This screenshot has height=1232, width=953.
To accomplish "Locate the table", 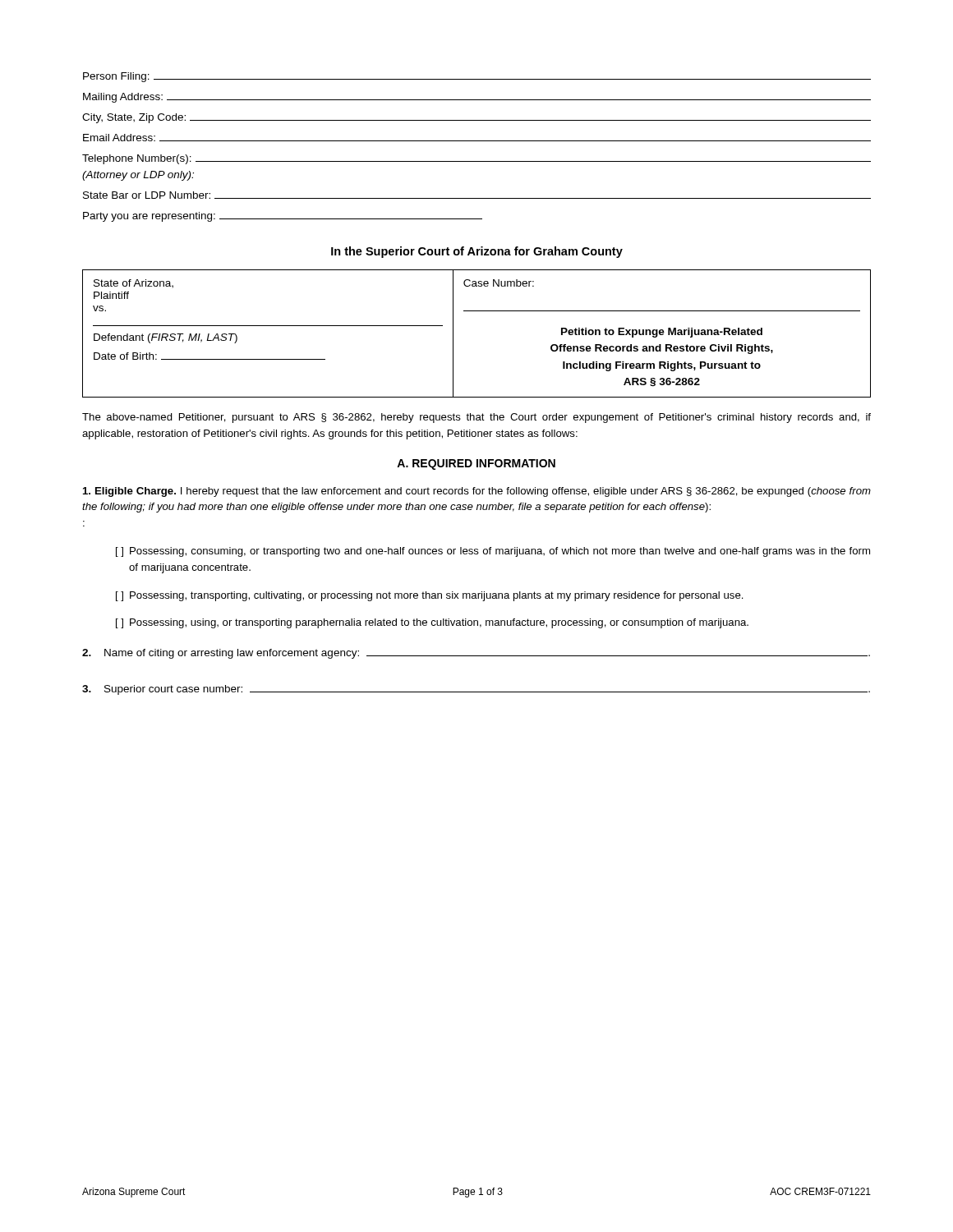I will [476, 334].
